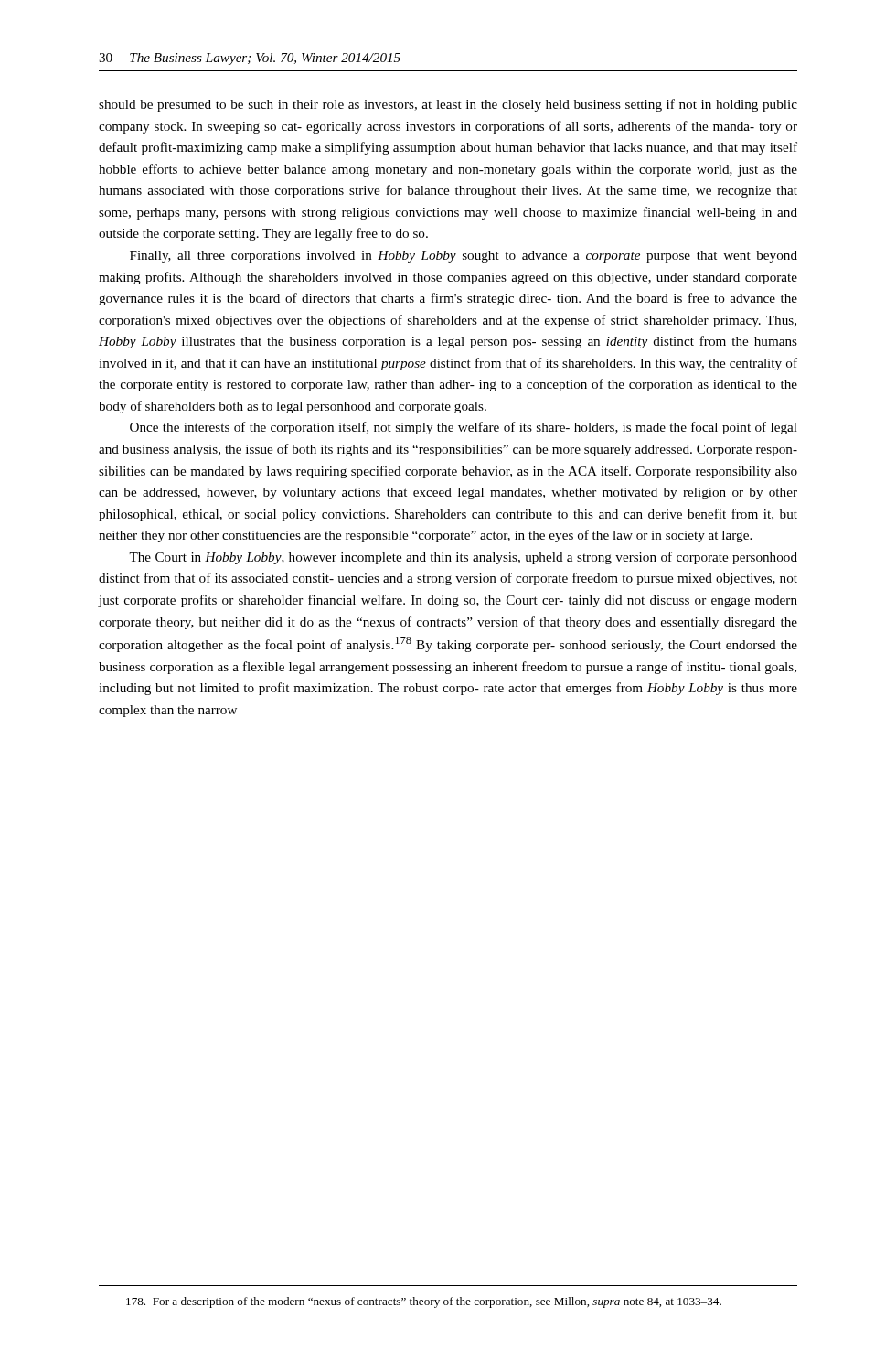Screen dimensions: 1372x896
Task: Where is the passage that starts "should be presumed to"?
Action: [x=448, y=407]
